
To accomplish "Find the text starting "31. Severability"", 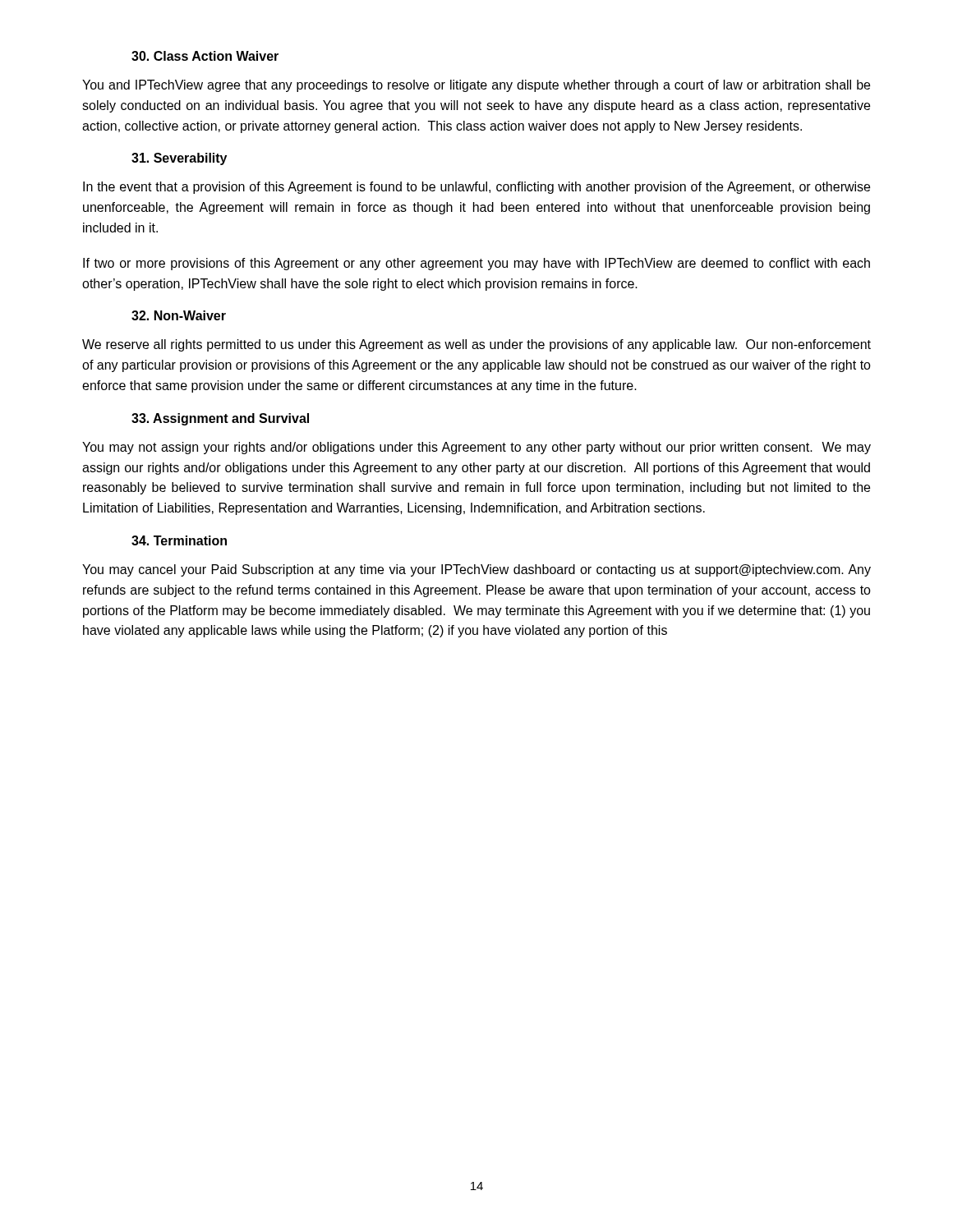I will tap(179, 158).
